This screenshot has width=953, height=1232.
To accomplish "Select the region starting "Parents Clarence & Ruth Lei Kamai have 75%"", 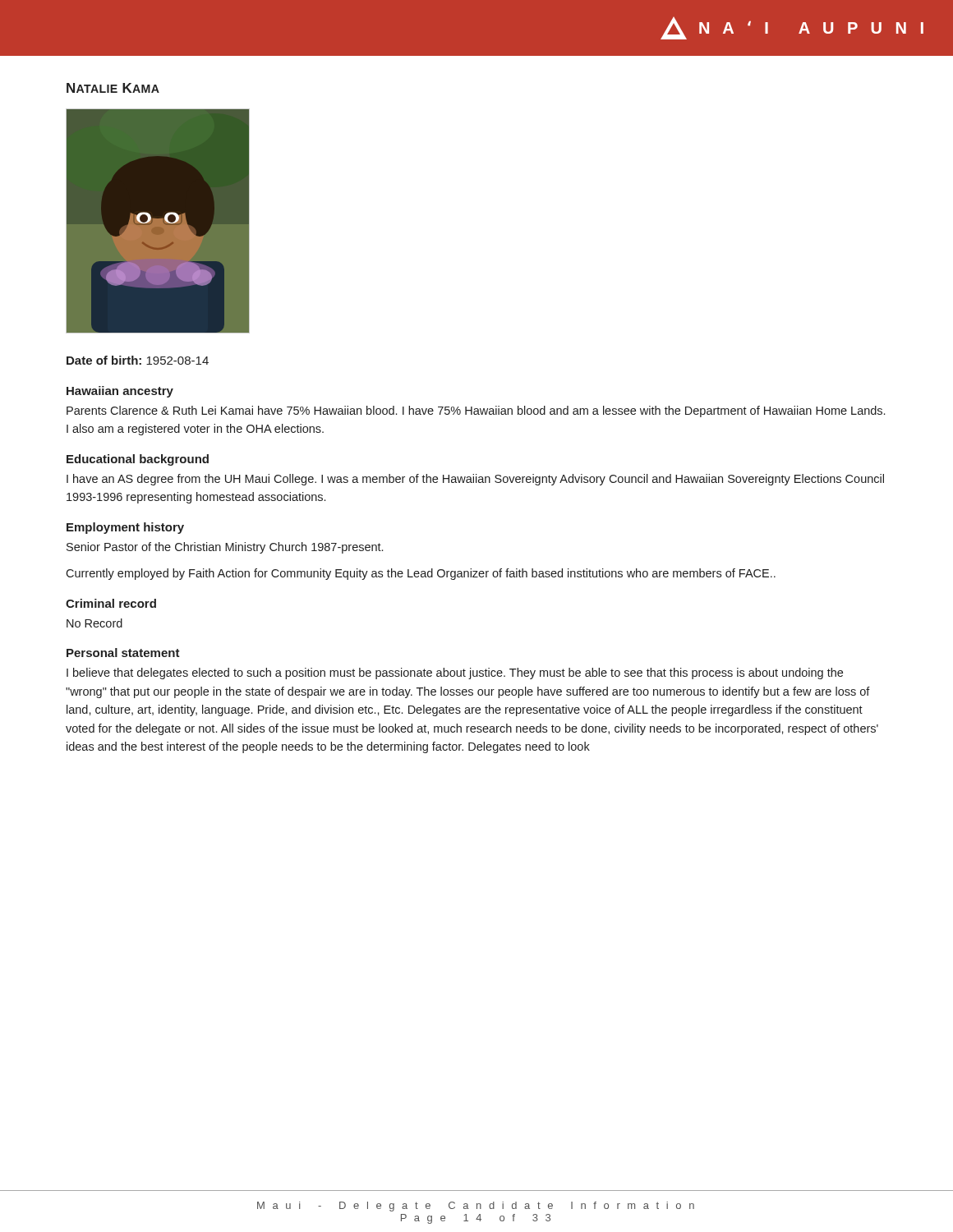I will click(476, 420).
